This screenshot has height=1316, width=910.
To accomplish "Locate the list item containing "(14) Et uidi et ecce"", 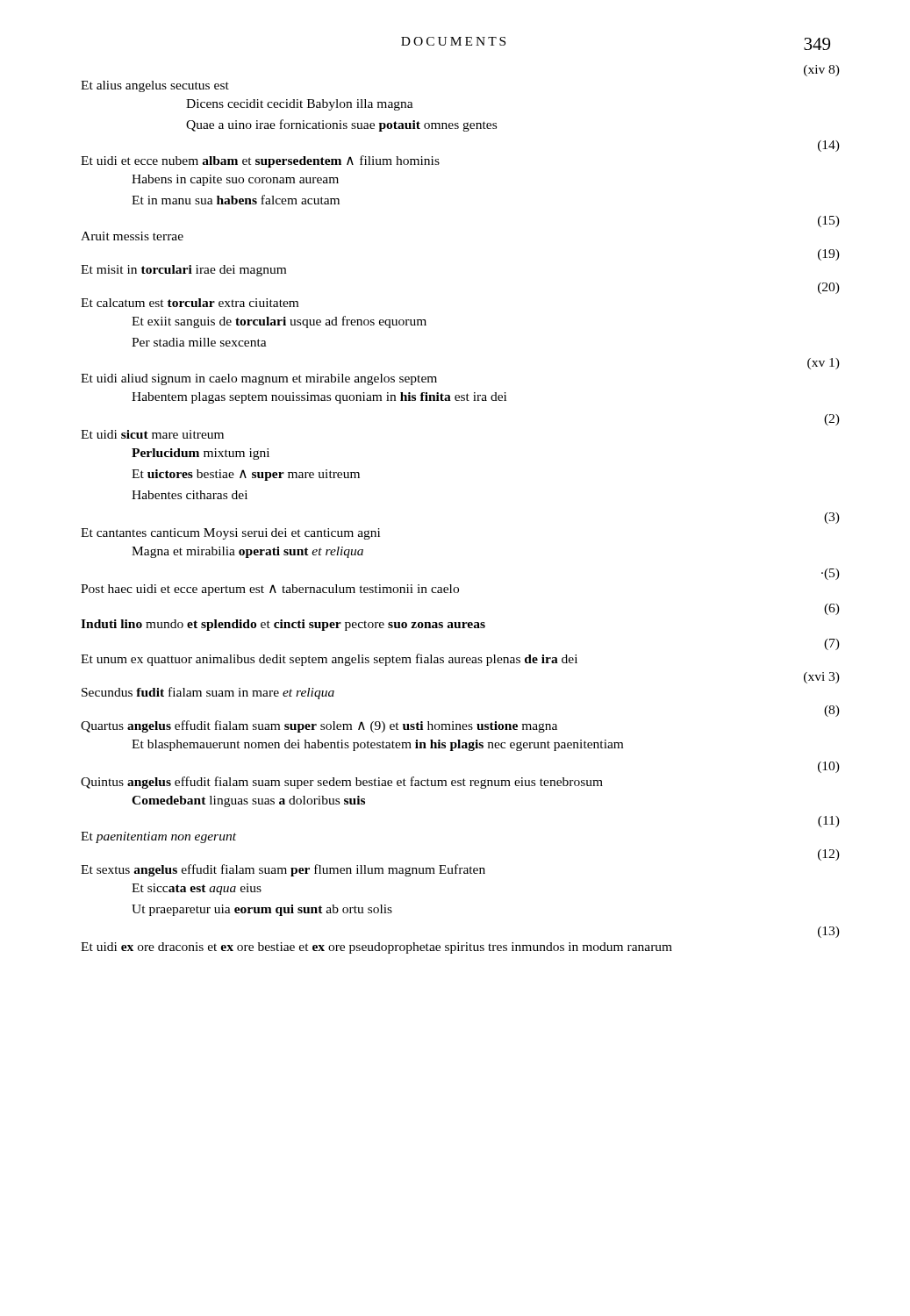I will tap(829, 146).
